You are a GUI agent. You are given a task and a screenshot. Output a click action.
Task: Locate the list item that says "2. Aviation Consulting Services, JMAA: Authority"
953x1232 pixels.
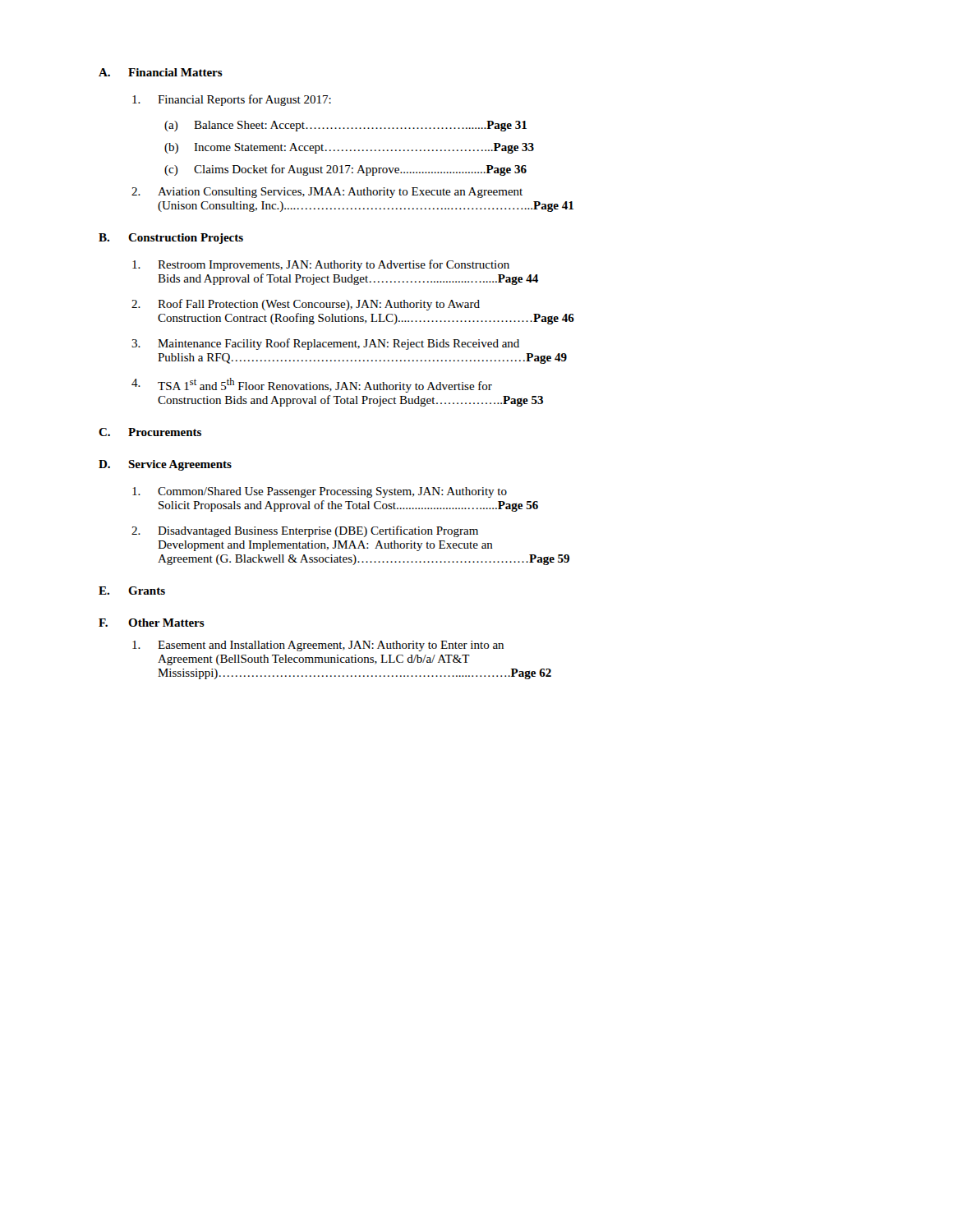493,199
